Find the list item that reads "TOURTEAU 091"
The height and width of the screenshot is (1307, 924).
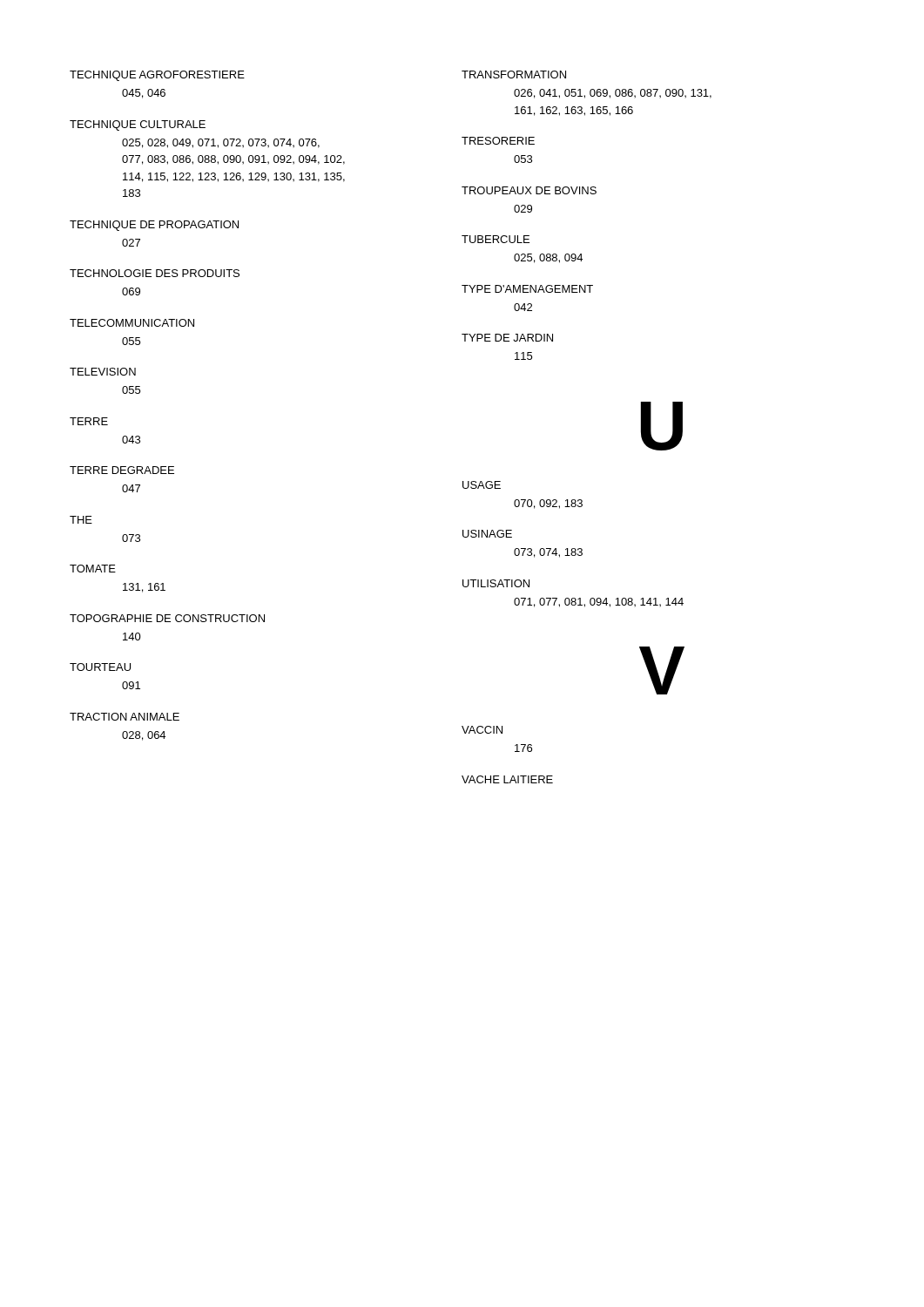[x=100, y=667]
